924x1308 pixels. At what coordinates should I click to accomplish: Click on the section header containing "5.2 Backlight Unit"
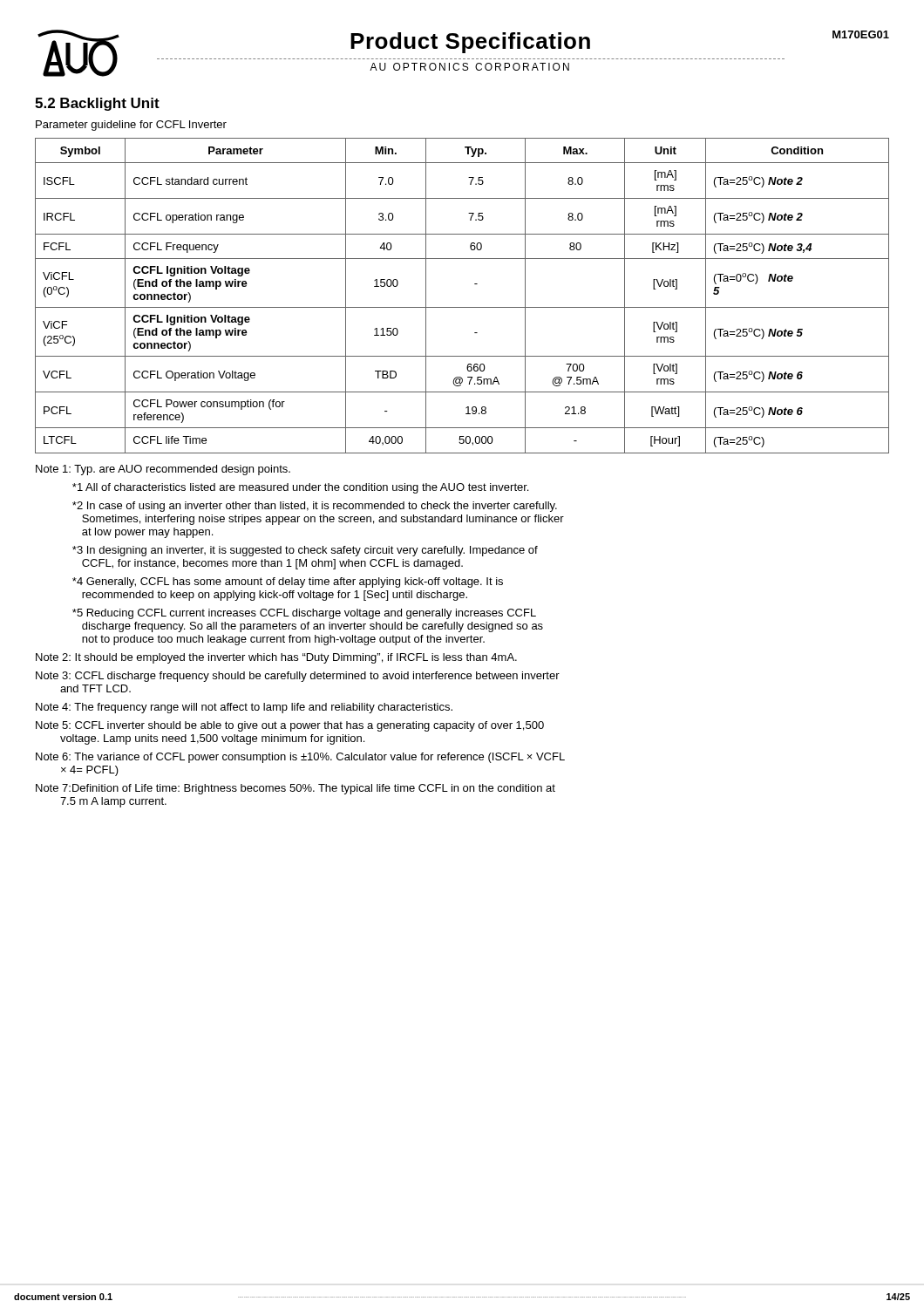97,103
